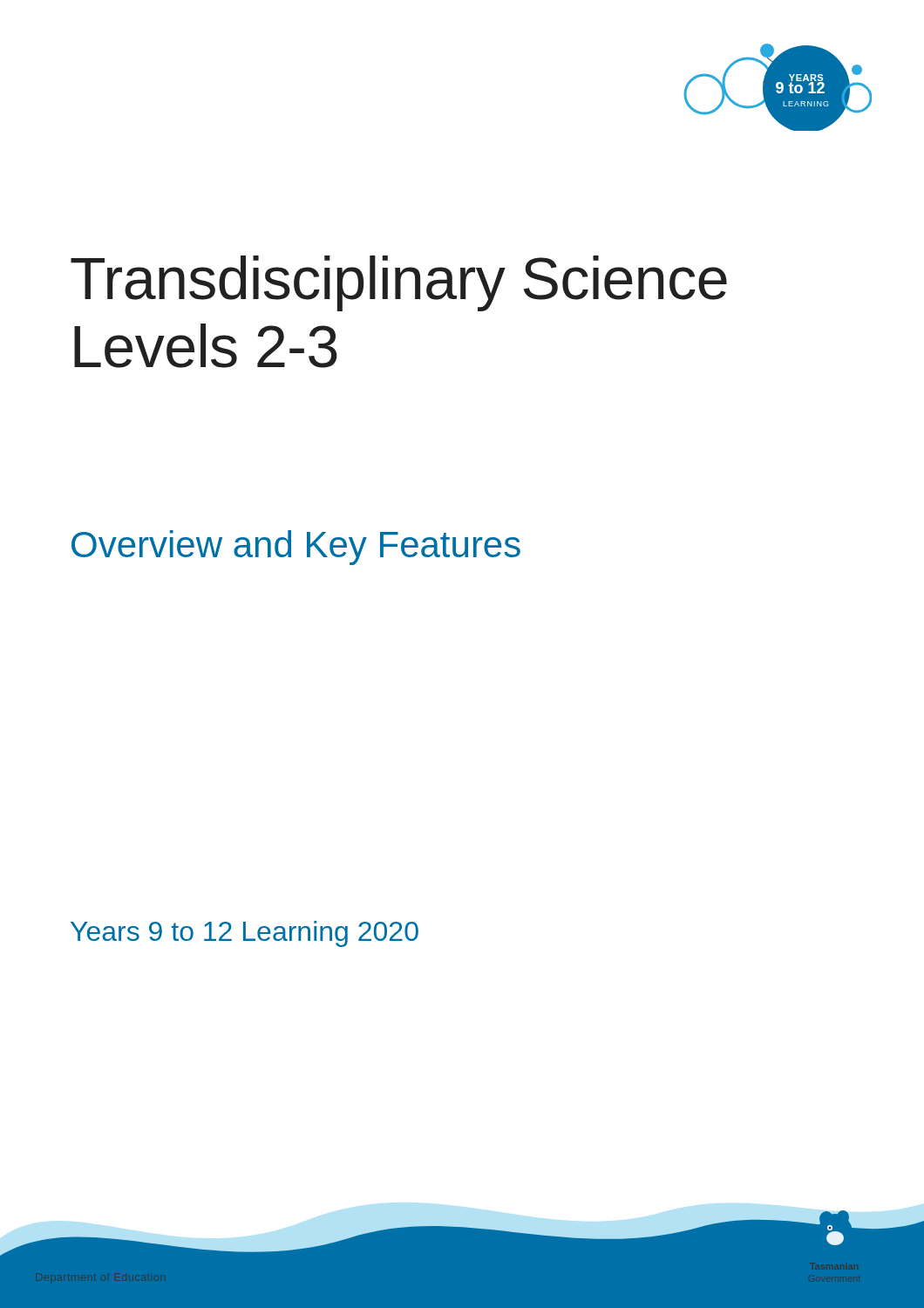Screen dimensions: 1308x924
Task: Select the illustration
Action: 462,1221
